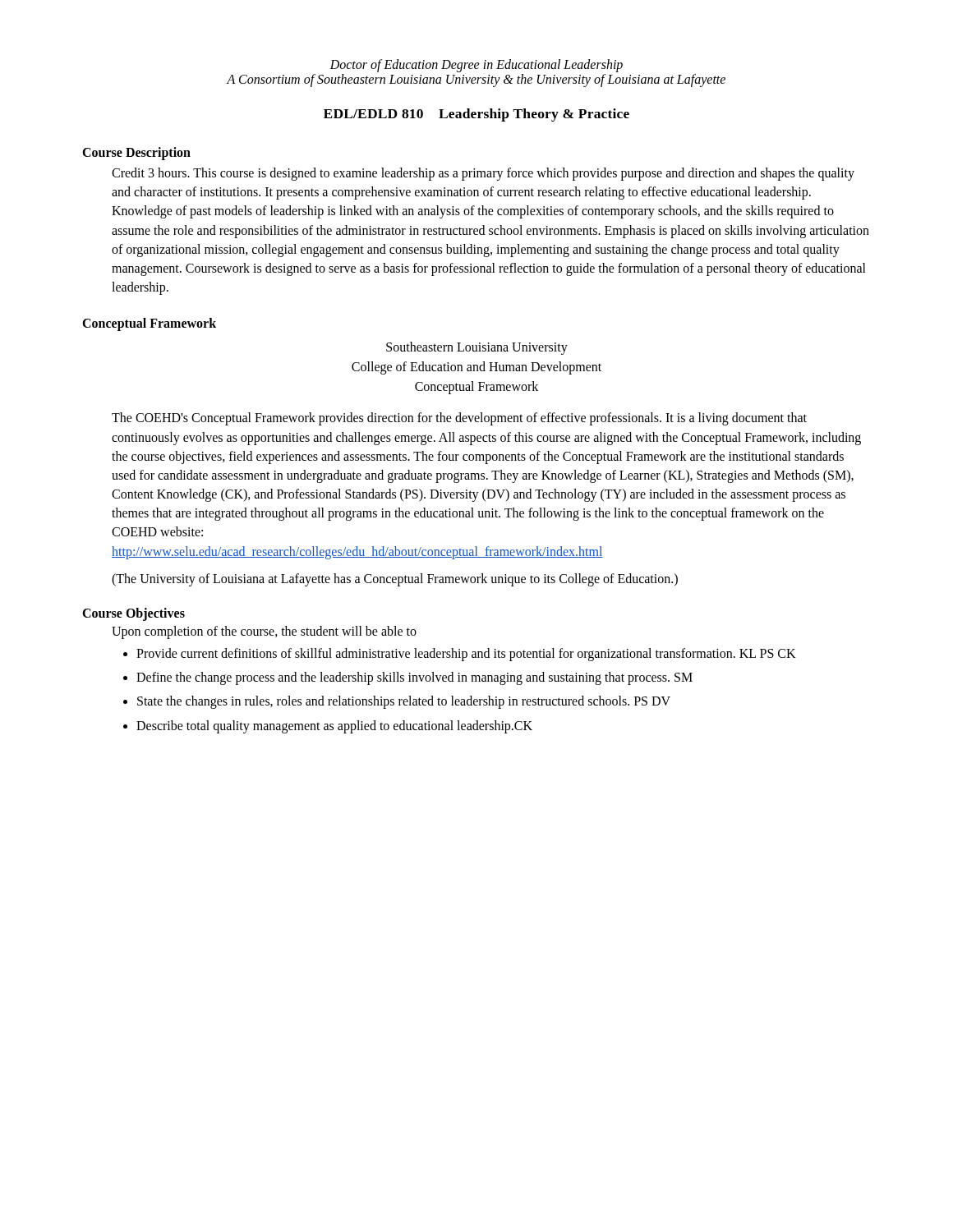This screenshot has width=953, height=1232.
Task: Point to the block beginning "Provide current definitions of"
Action: 504,653
